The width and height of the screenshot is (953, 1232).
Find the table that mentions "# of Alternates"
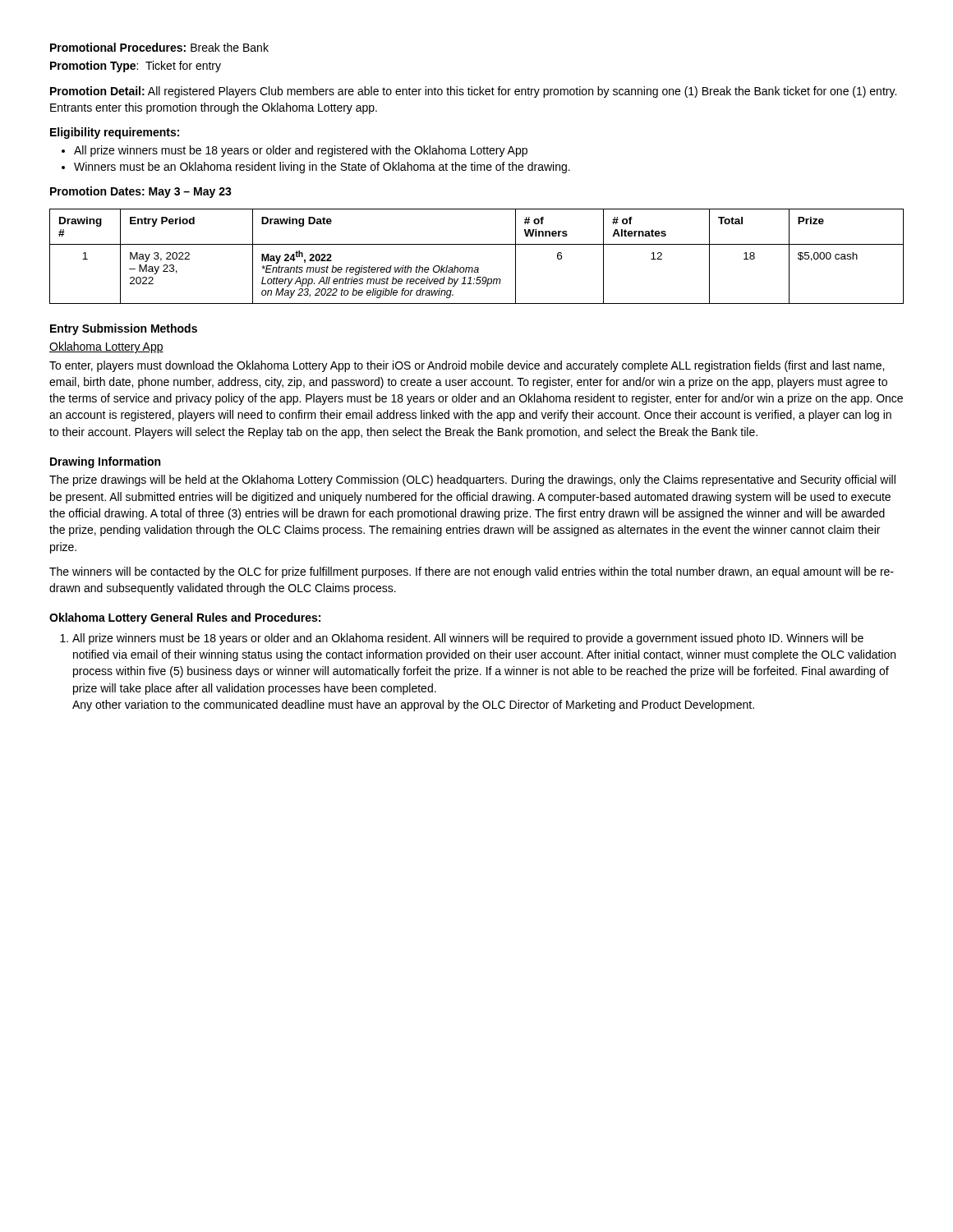click(476, 256)
